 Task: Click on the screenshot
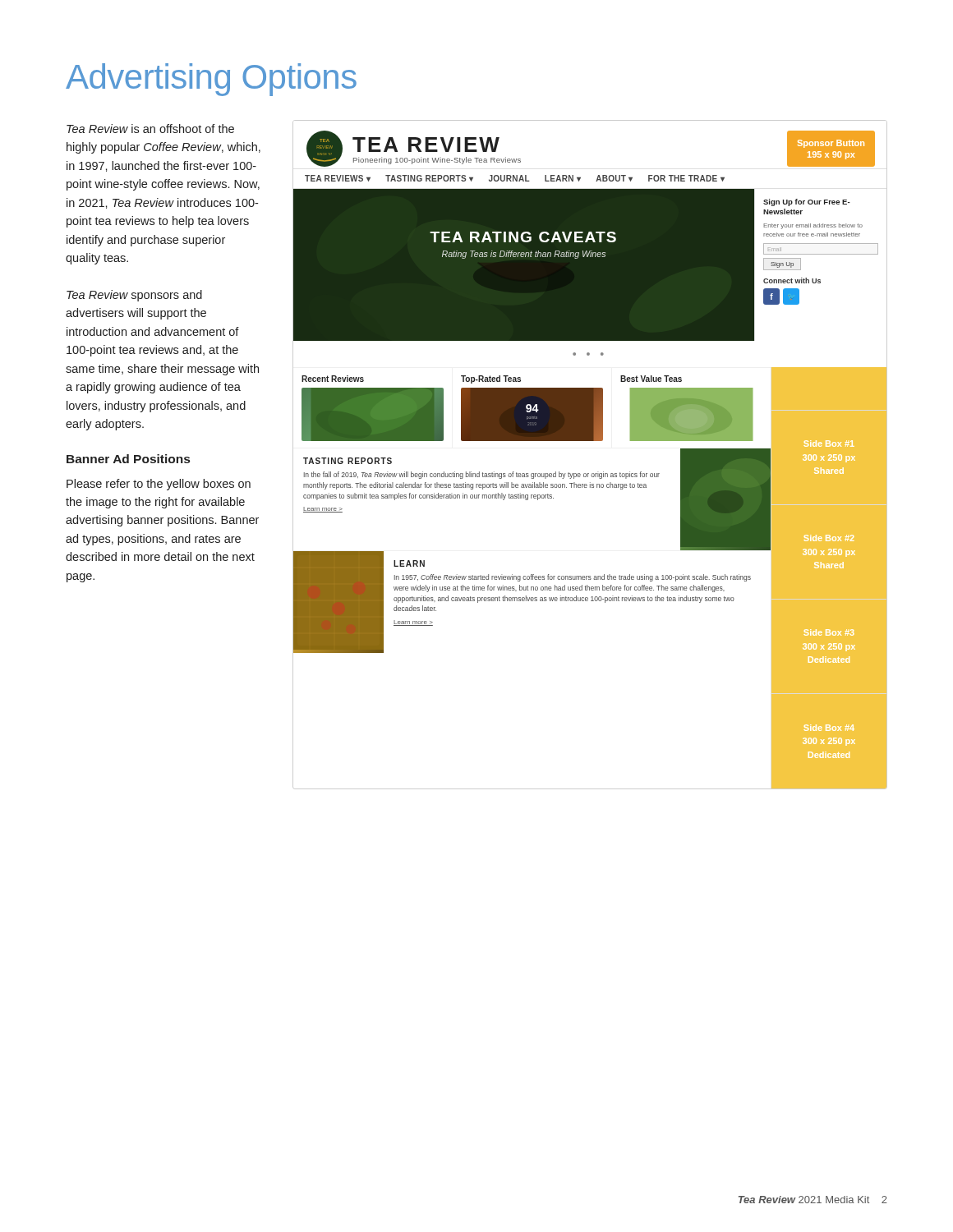590,455
